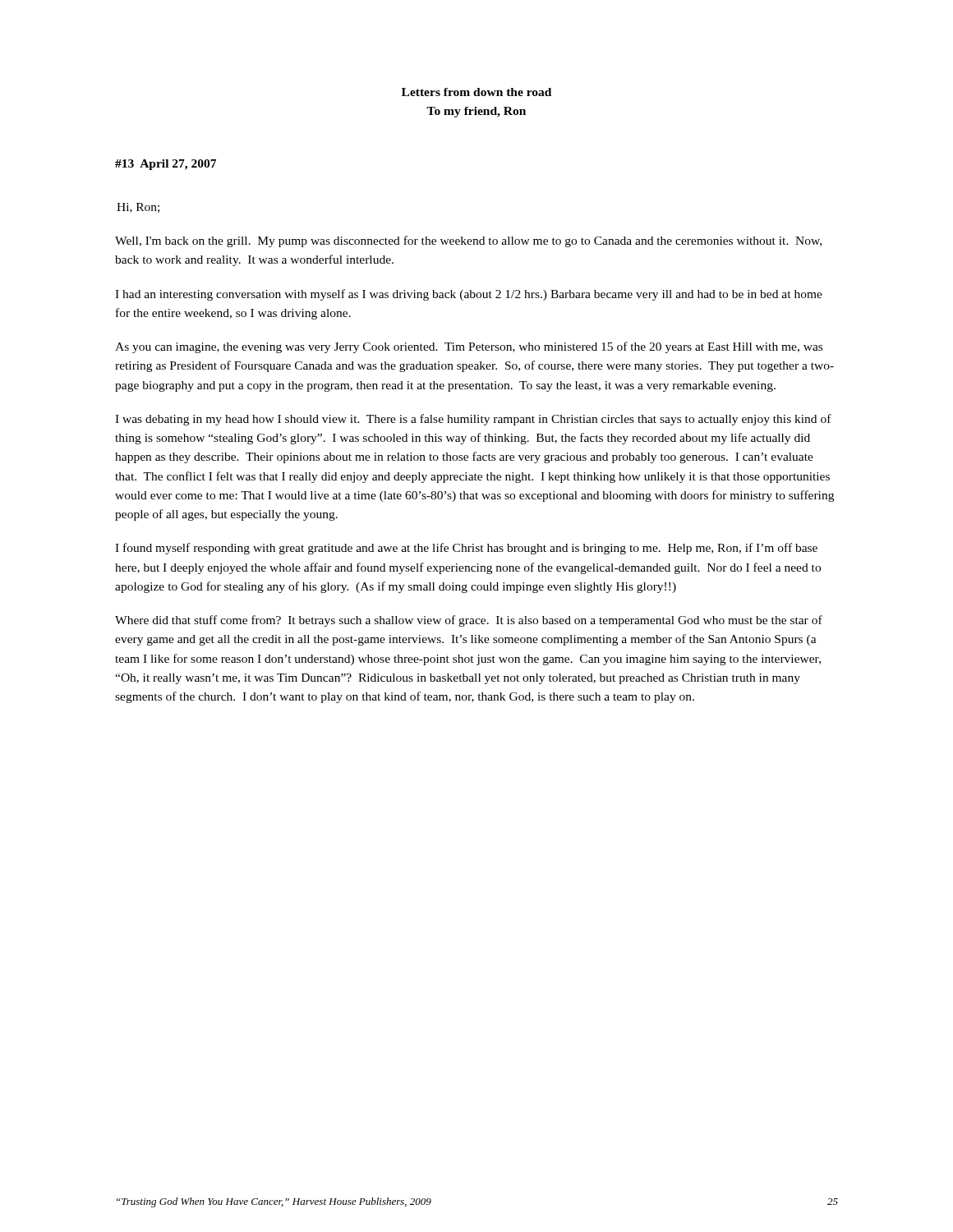The width and height of the screenshot is (953, 1232).
Task: Find the title that says "Letters from down"
Action: [x=476, y=101]
